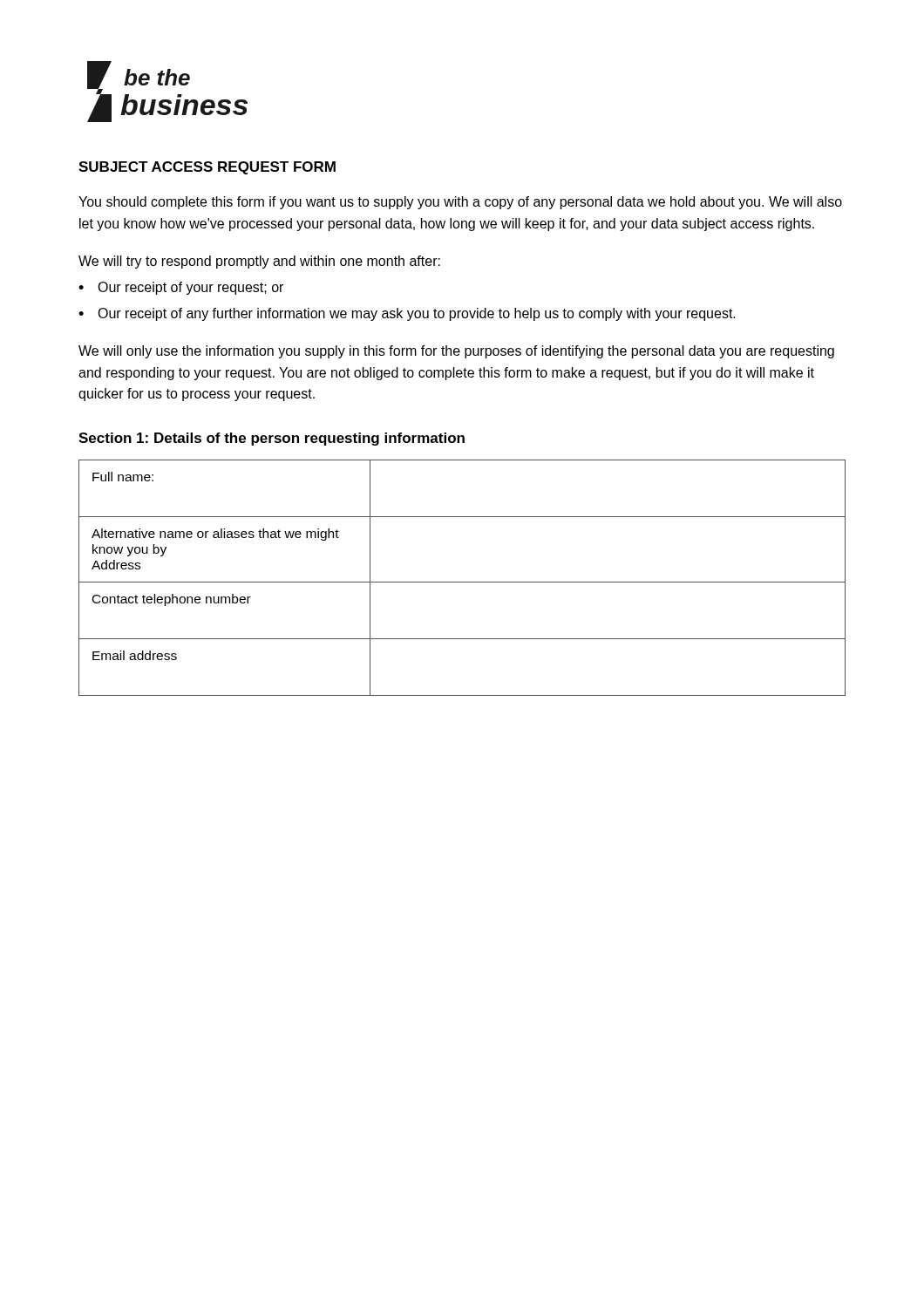Click a logo
This screenshot has width=924, height=1308.
coord(462,92)
